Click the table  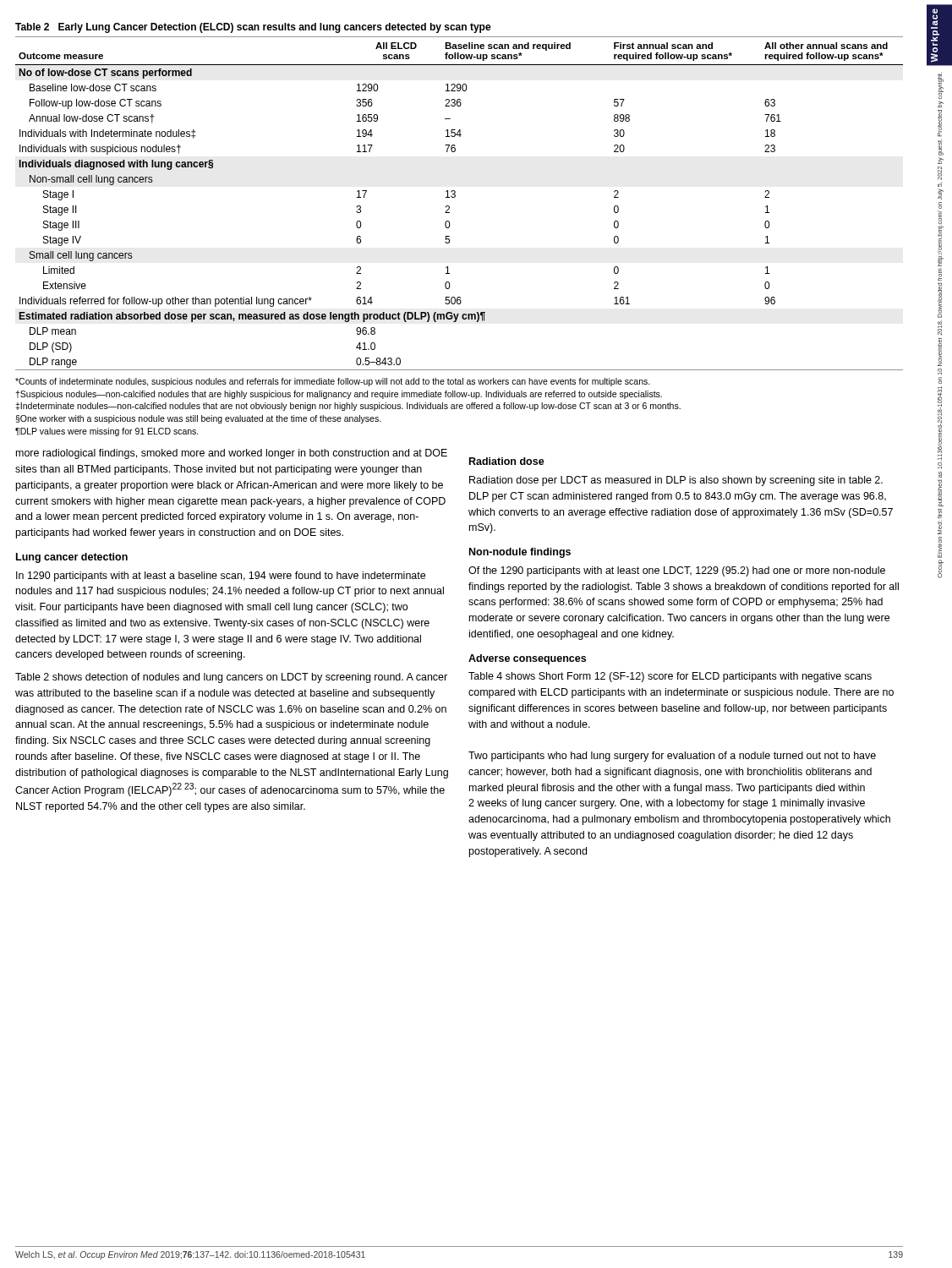(459, 194)
